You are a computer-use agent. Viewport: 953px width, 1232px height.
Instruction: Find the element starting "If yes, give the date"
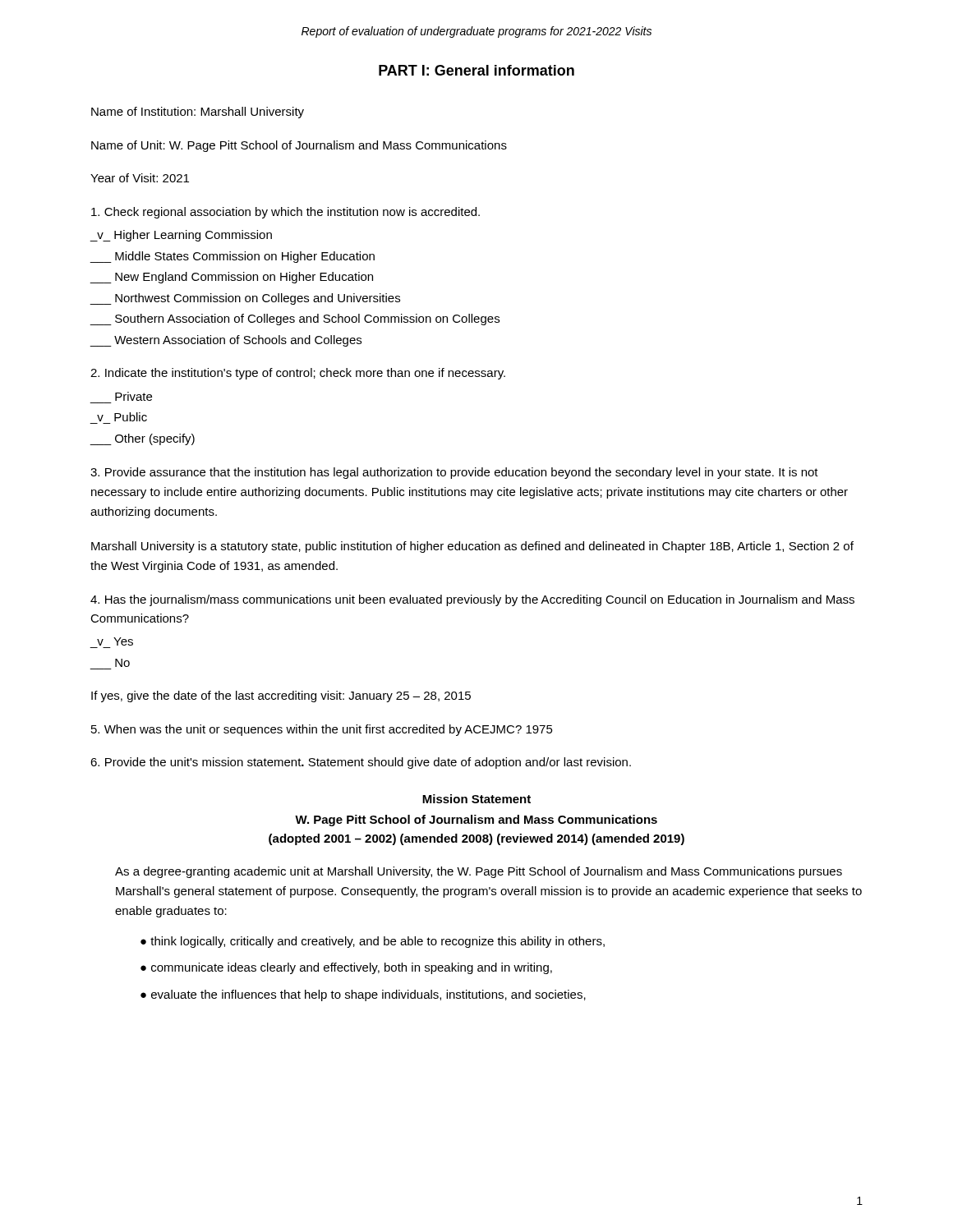(281, 695)
